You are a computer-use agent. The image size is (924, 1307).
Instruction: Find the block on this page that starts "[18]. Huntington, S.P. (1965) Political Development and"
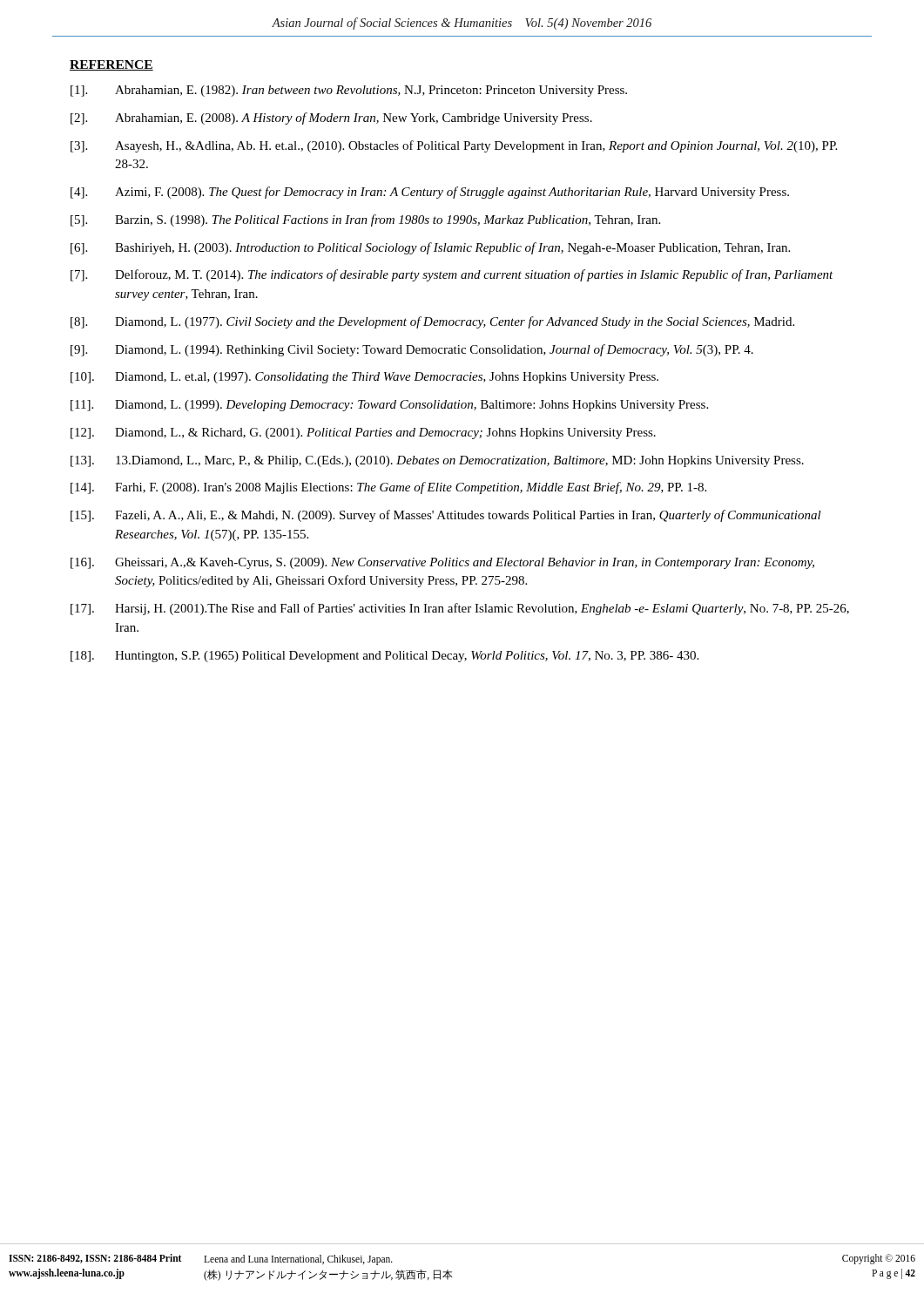coord(462,656)
